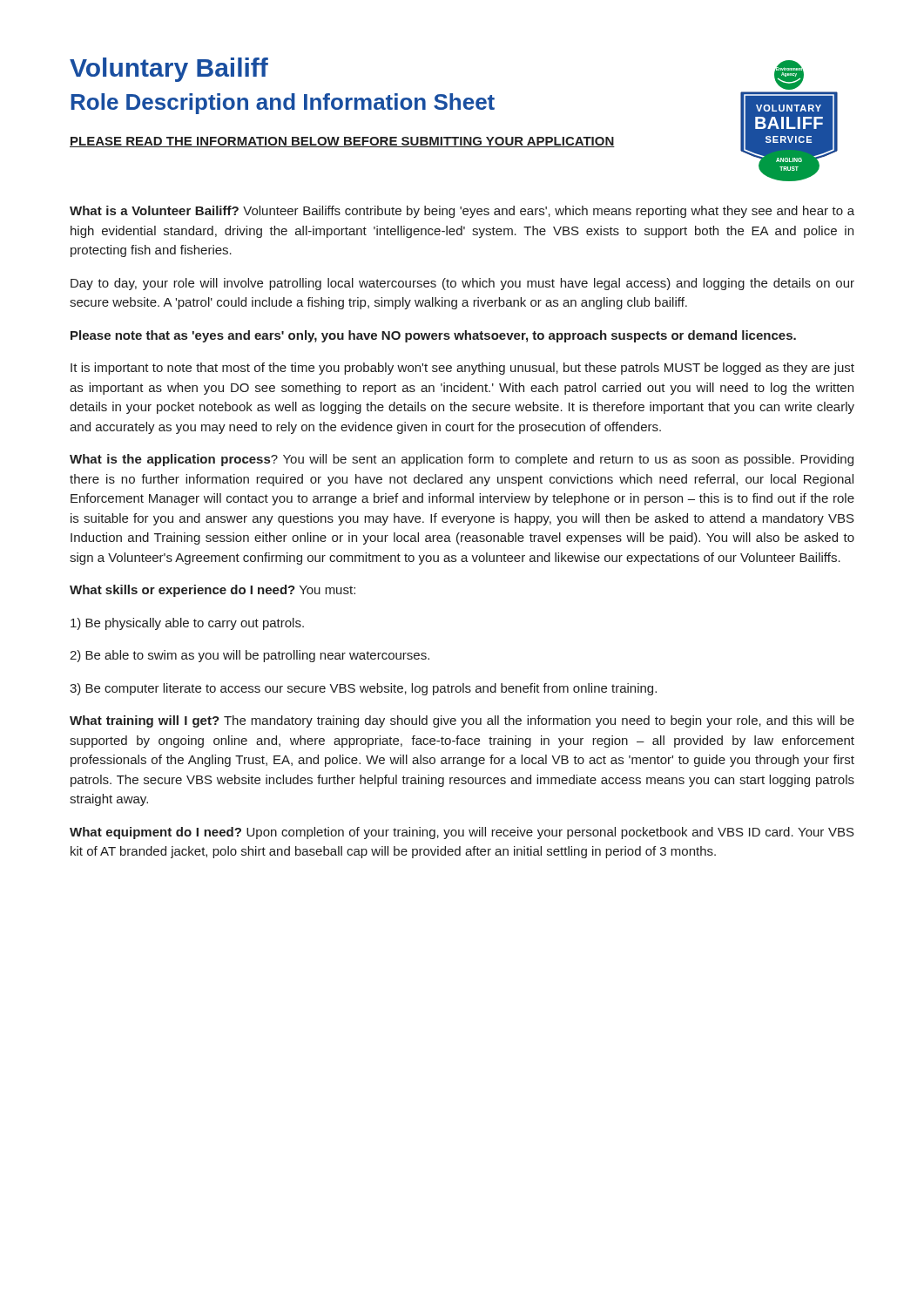Find the block on this page that starts "What is the application"

(x=462, y=508)
